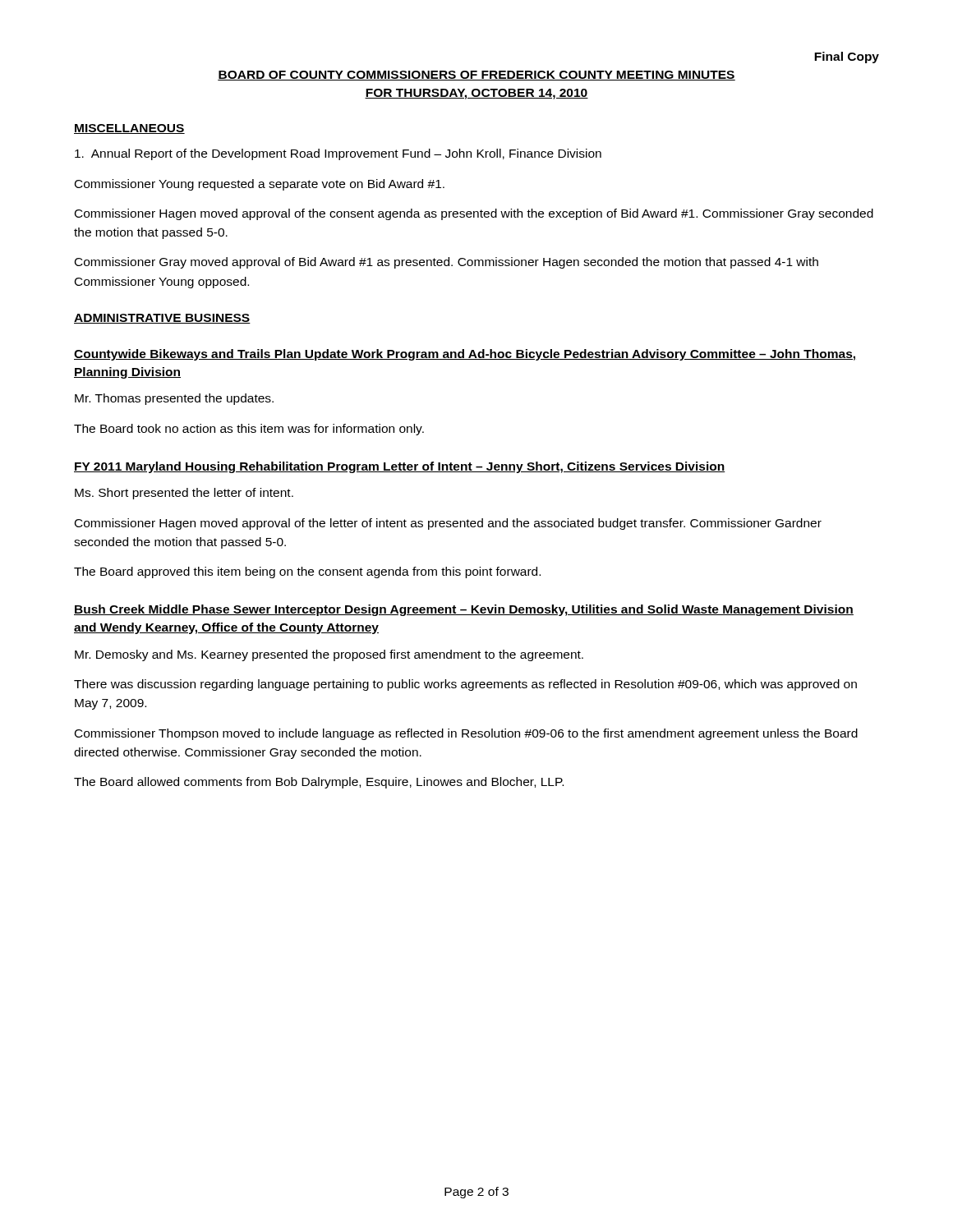953x1232 pixels.
Task: Point to "Mr. Thomas presented the updates."
Action: click(x=174, y=398)
